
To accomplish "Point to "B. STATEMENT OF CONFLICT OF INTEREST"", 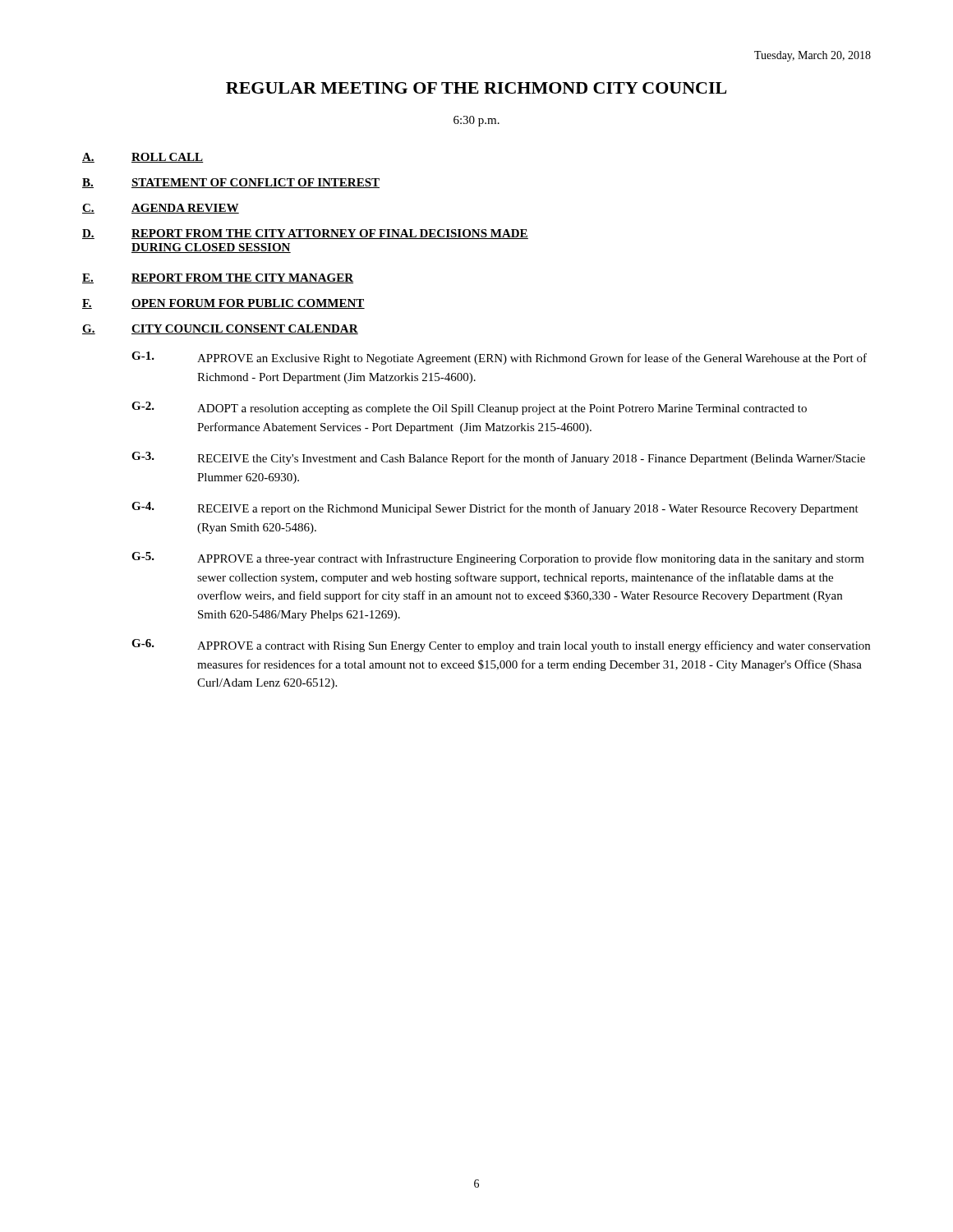I will tap(231, 183).
